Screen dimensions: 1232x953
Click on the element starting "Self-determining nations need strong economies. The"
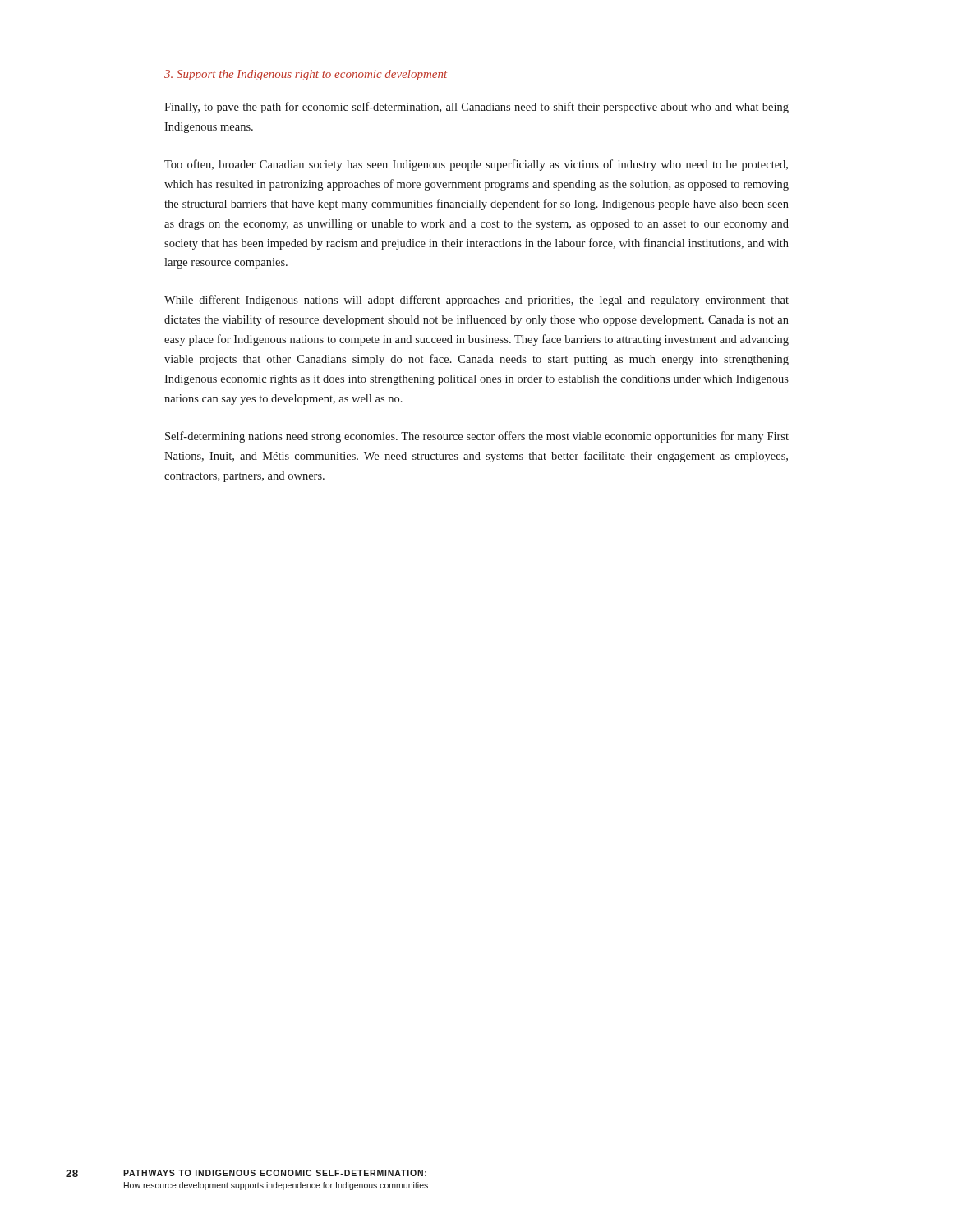(476, 456)
